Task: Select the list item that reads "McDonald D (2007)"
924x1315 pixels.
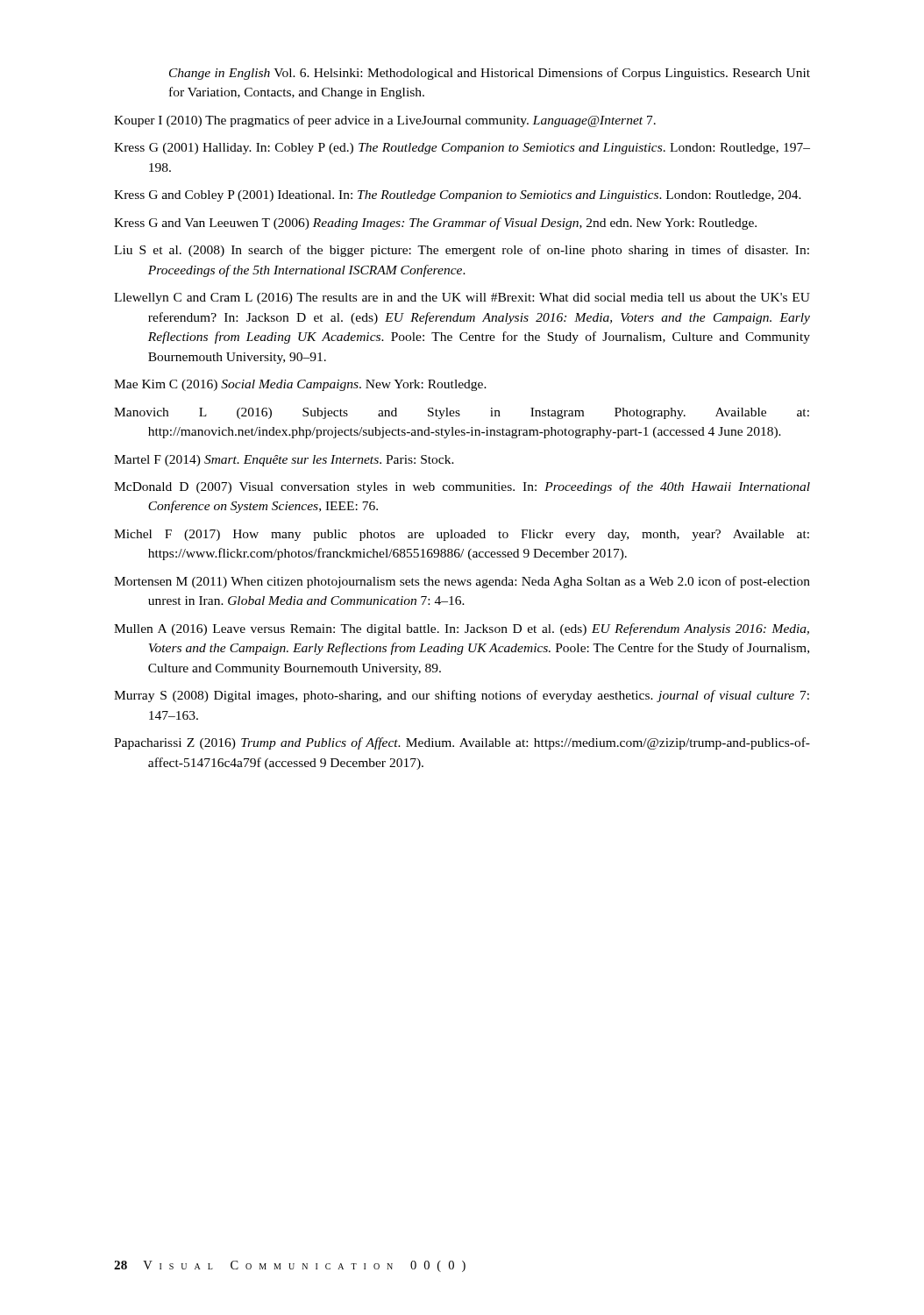Action: 462,496
